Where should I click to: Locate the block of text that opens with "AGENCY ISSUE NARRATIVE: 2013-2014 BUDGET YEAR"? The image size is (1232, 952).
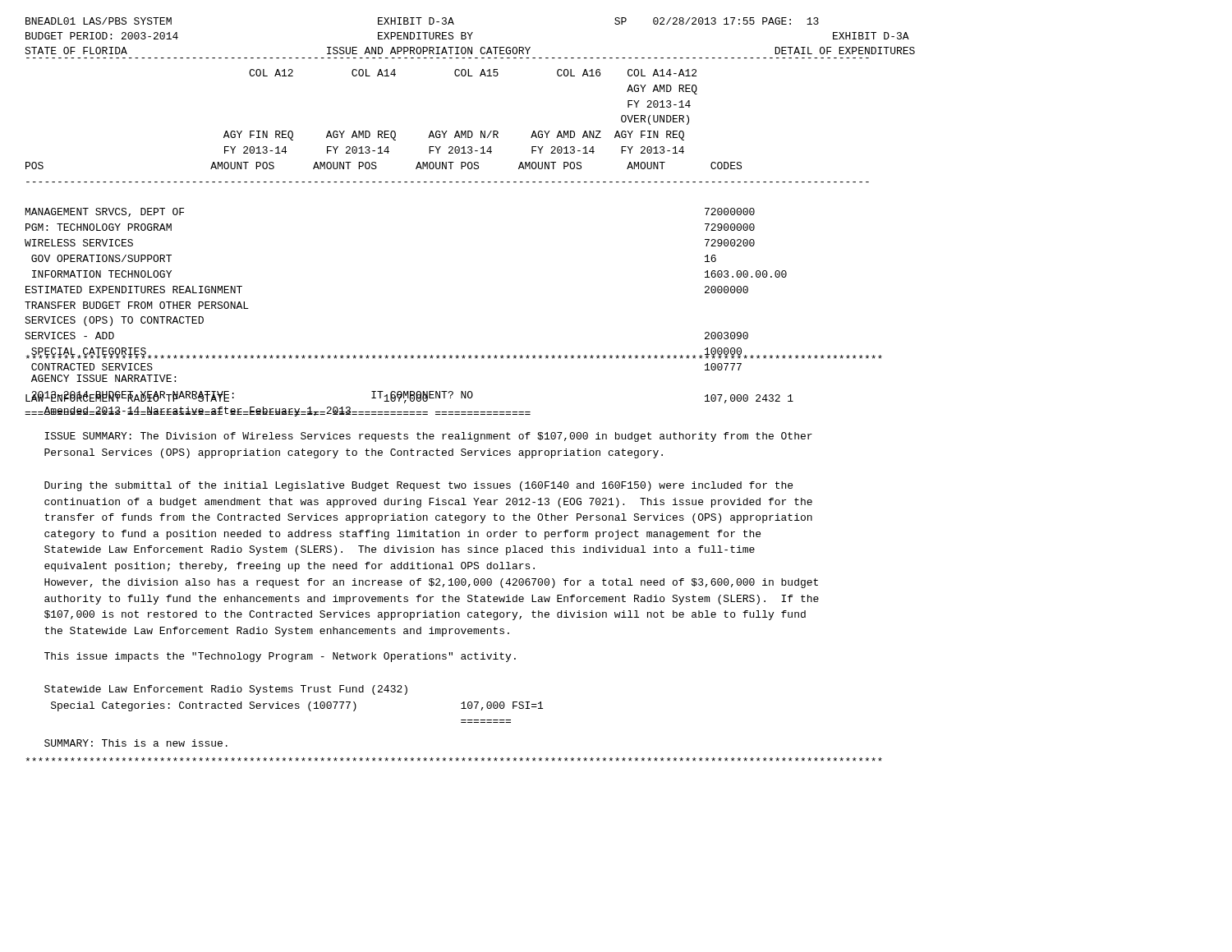103,378
